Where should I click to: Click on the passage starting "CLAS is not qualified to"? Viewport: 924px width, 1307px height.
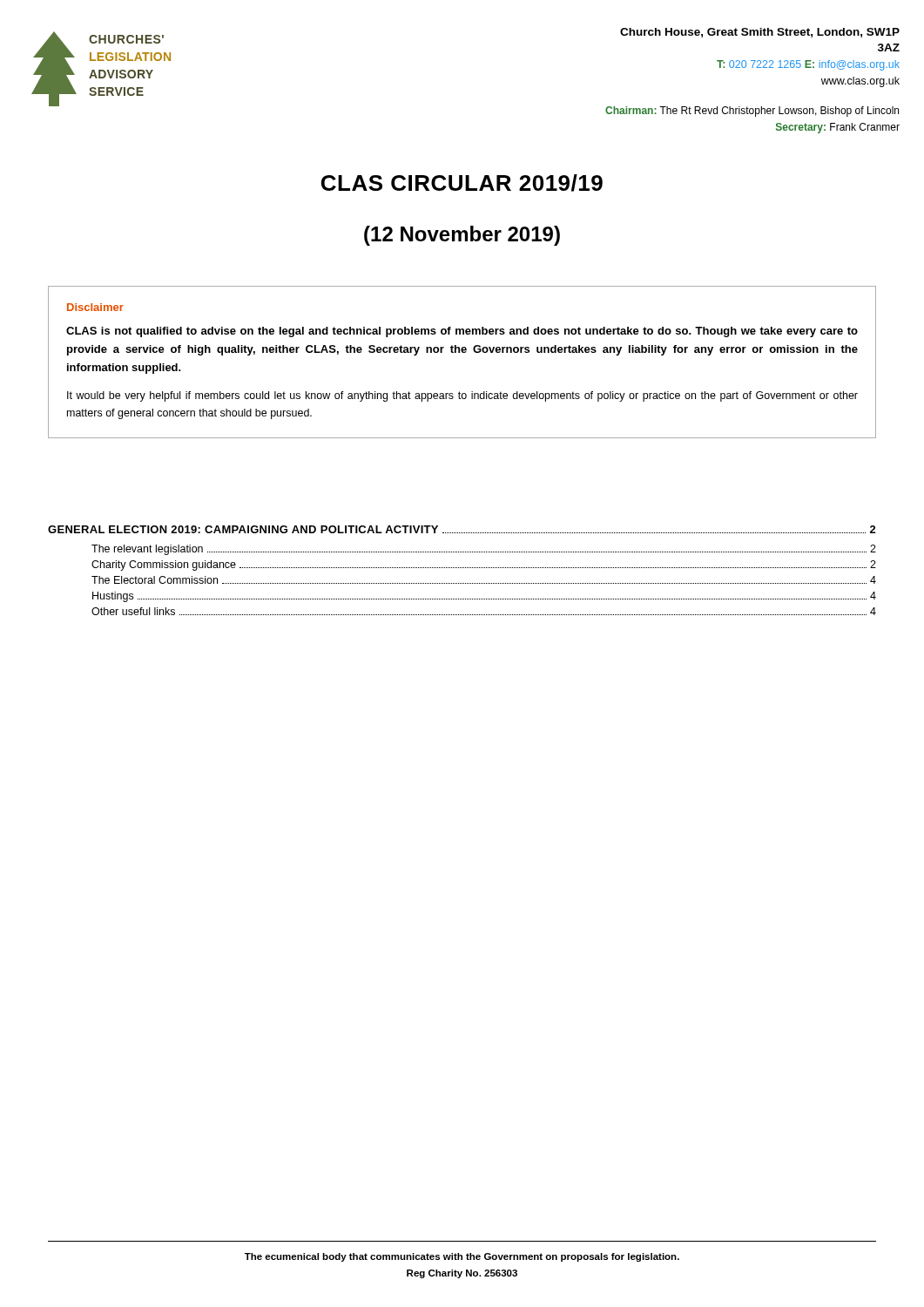[462, 349]
